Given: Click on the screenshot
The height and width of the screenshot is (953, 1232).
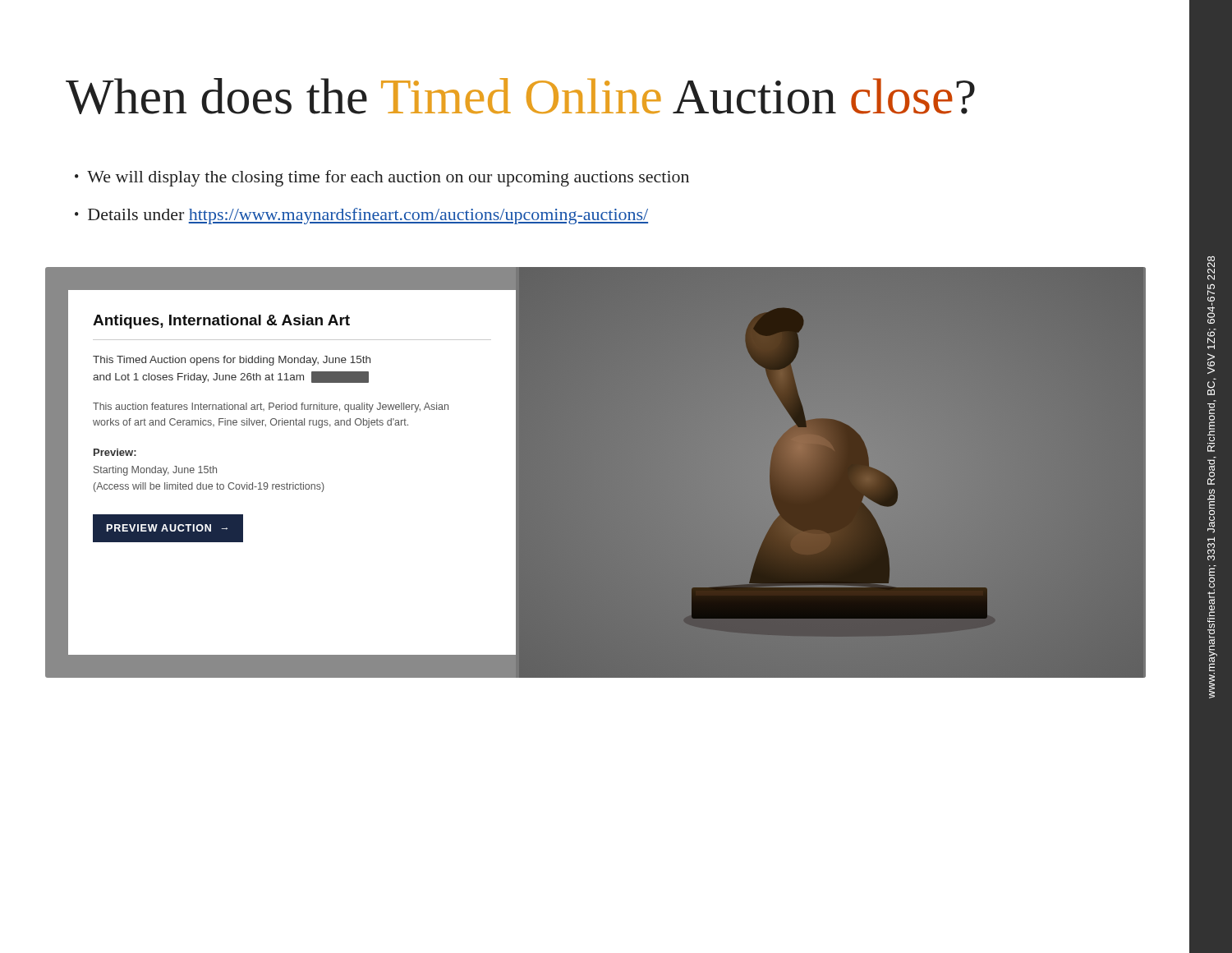Looking at the screenshot, I should pyautogui.click(x=595, y=472).
